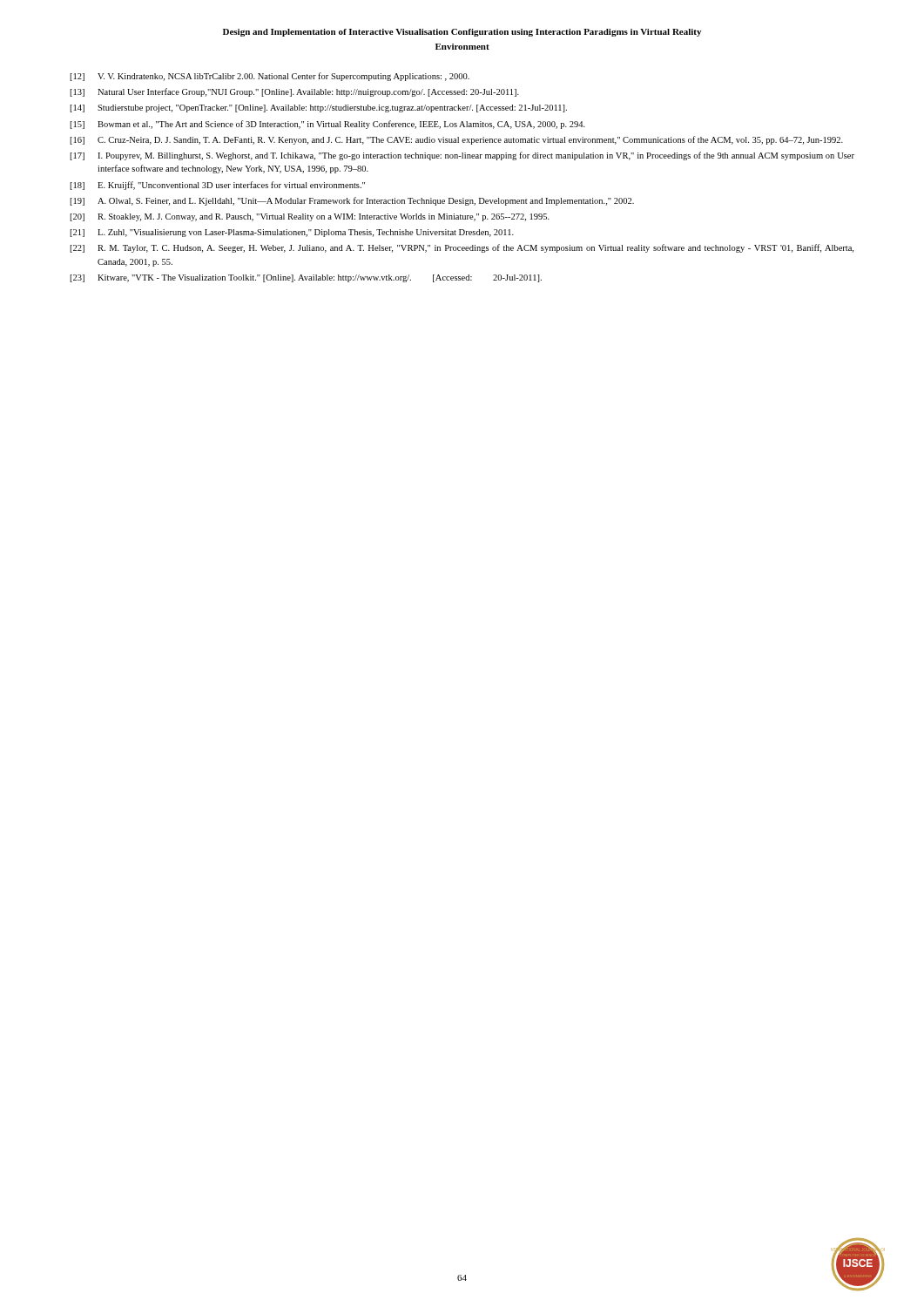
Task: Locate the text block starting "[13] Natural User Interface Group,"NUI"
Action: [x=462, y=92]
